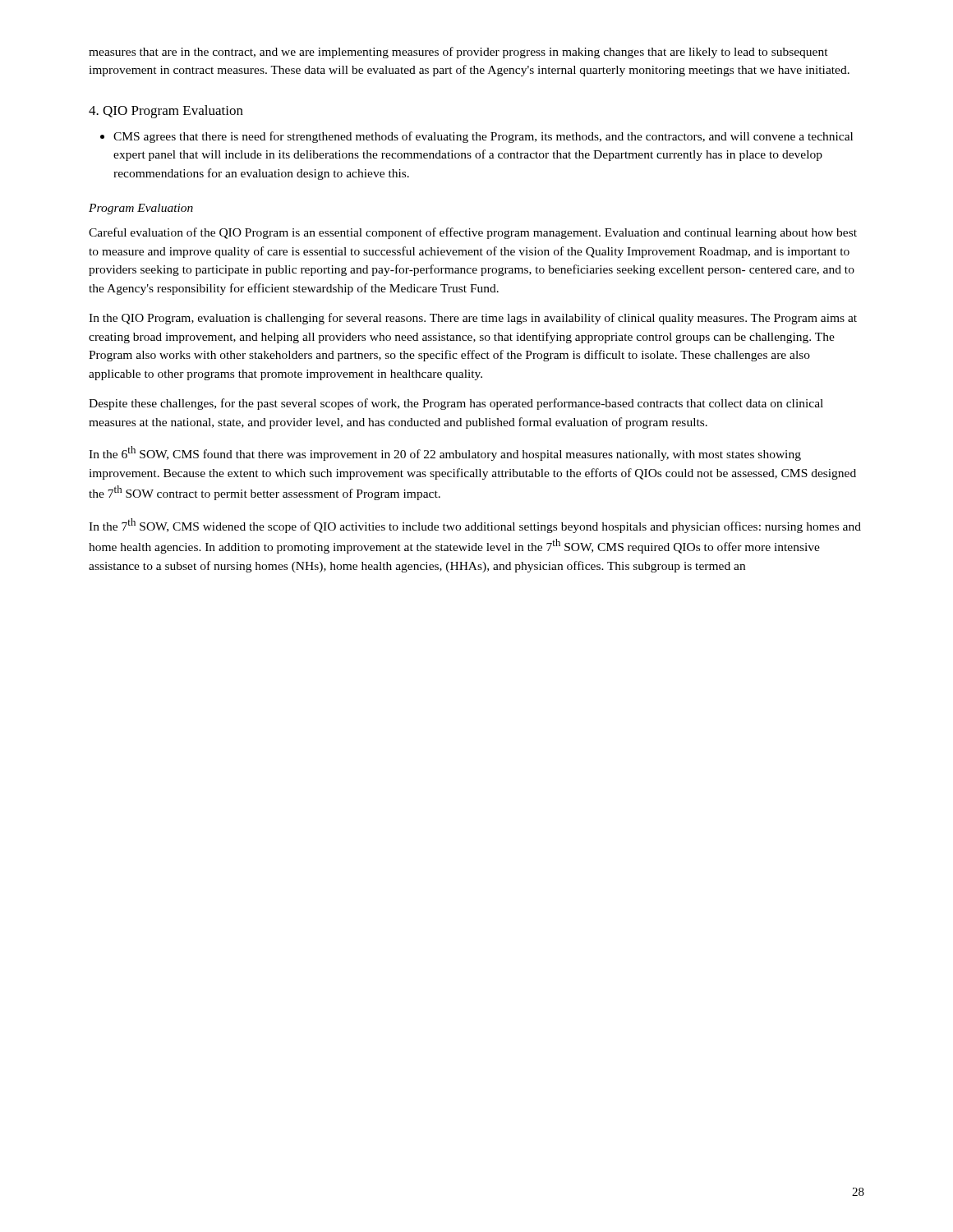
Task: Where is the passage that starts "CMS agrees that there is need"?
Action: click(x=483, y=154)
